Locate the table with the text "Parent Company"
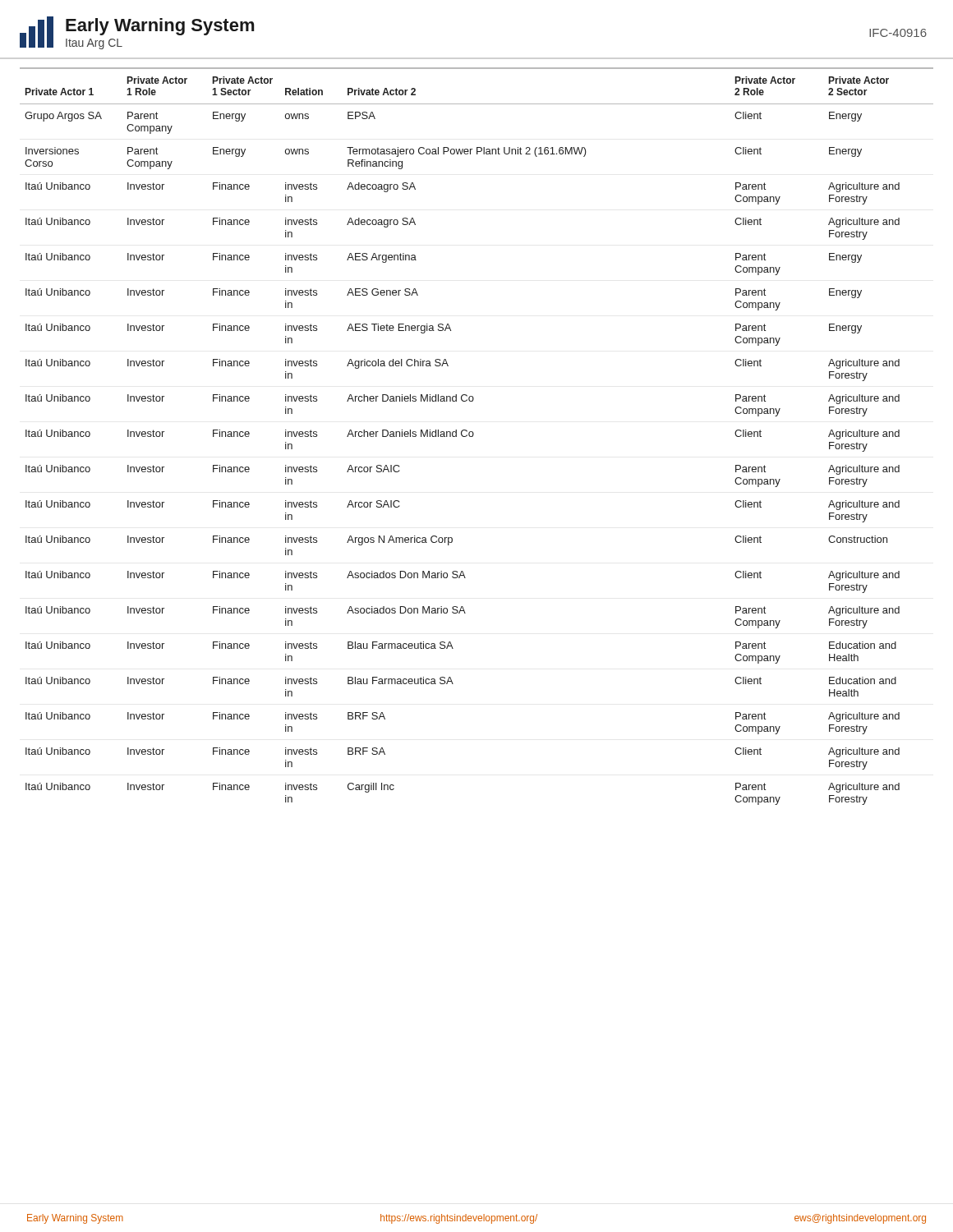Viewport: 953px width, 1232px height. click(476, 439)
